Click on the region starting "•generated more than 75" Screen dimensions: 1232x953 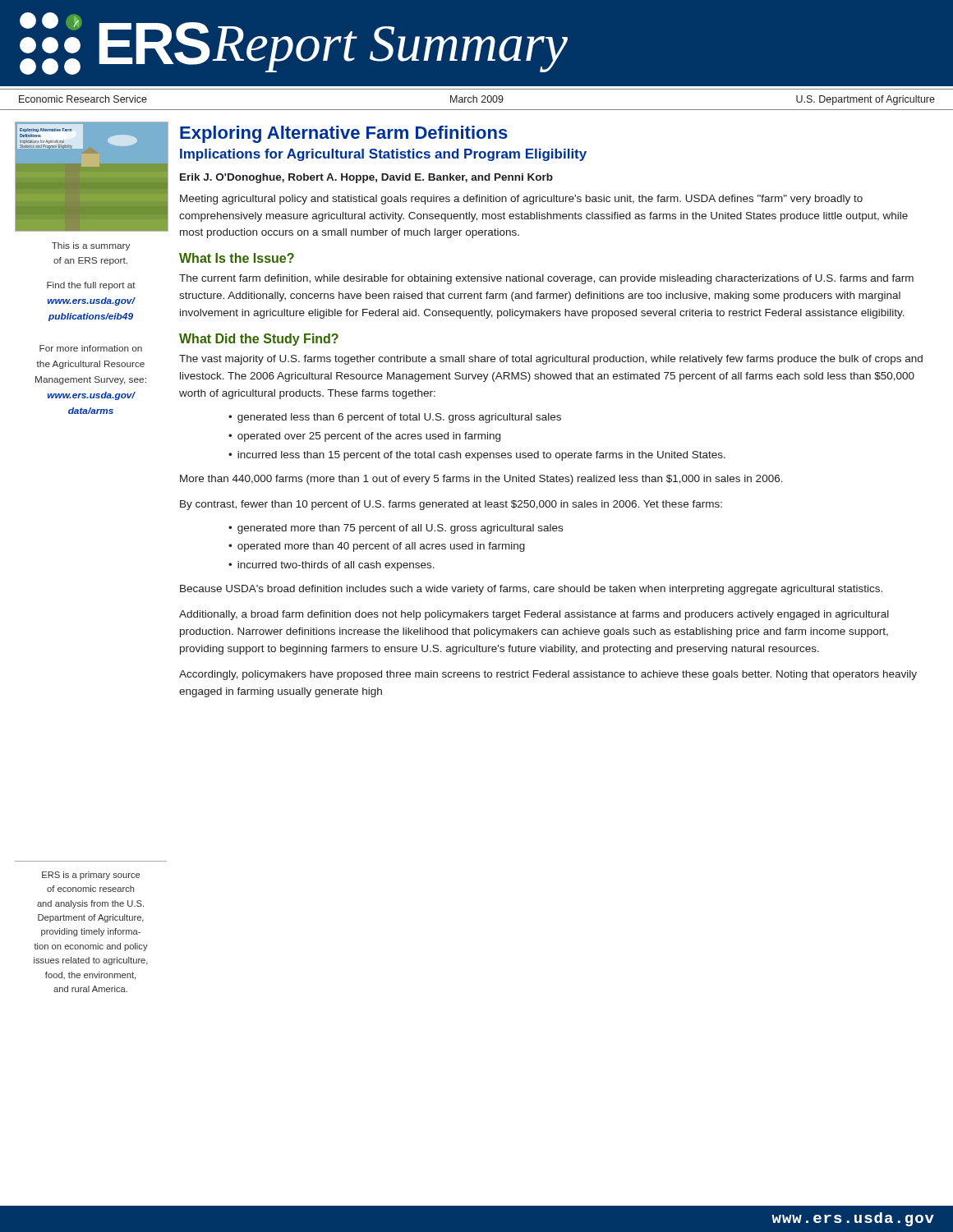396,528
